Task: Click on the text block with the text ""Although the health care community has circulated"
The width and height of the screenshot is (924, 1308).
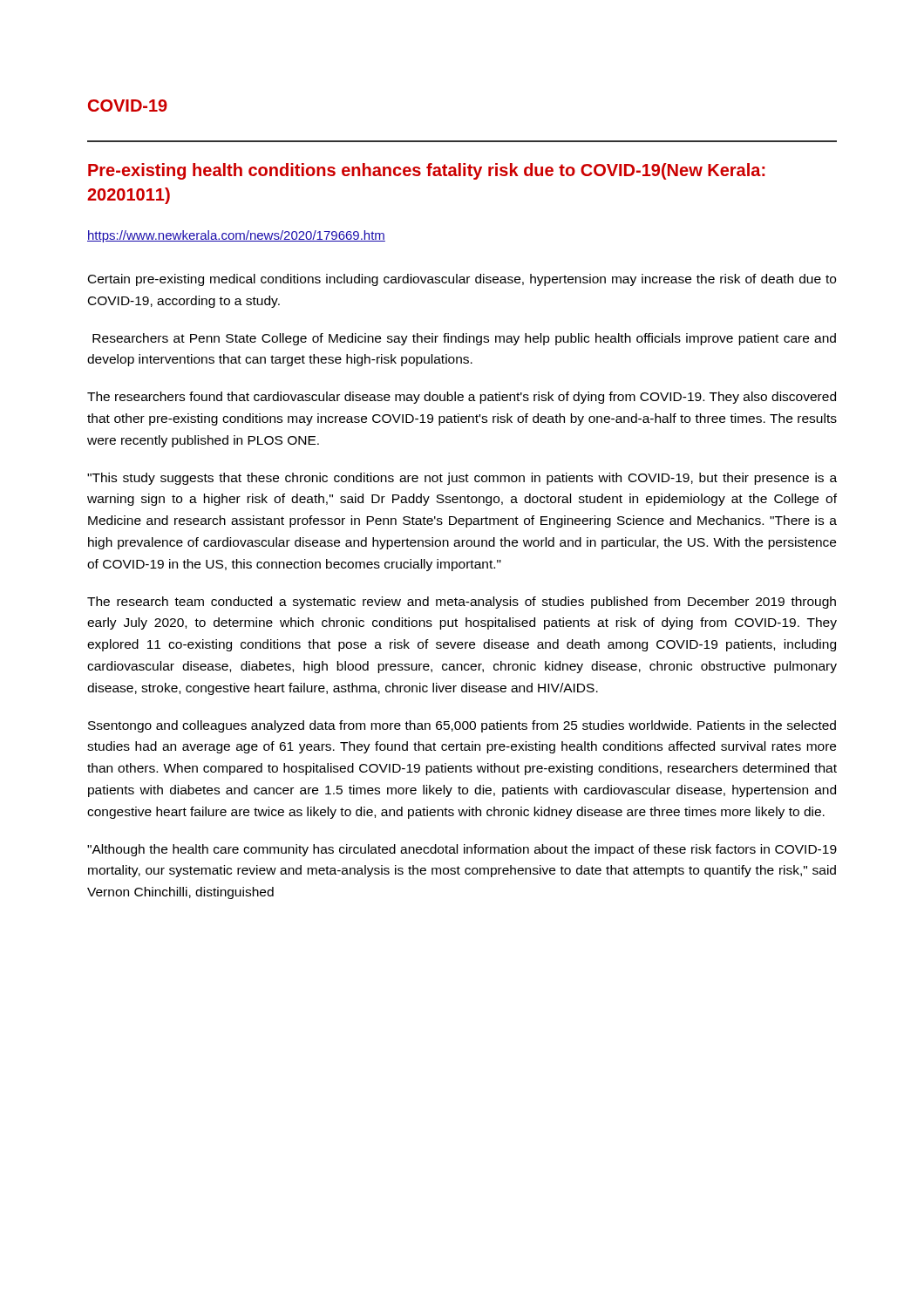Action: [x=462, y=870]
